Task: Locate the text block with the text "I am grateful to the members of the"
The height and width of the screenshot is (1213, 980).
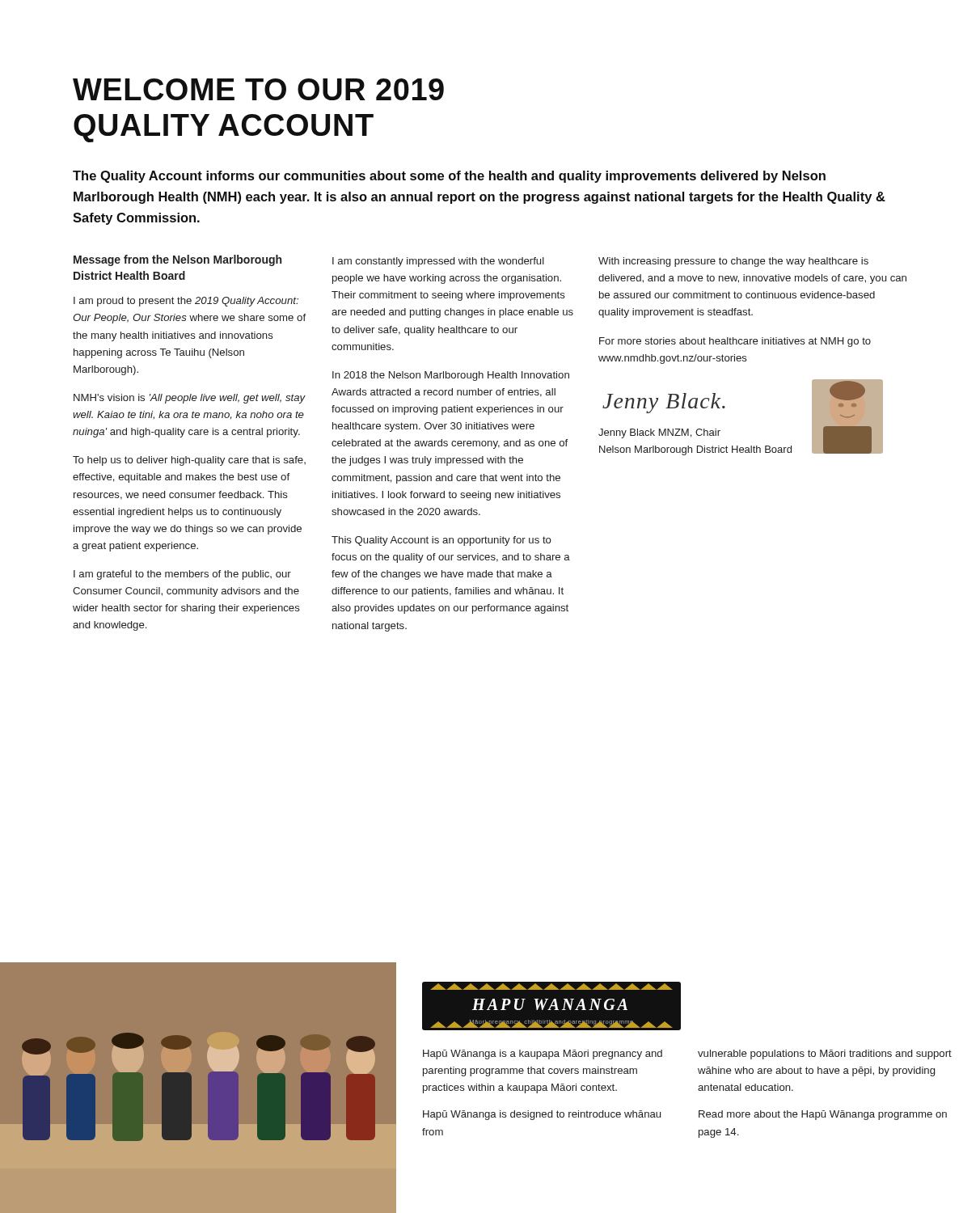Action: (191, 599)
